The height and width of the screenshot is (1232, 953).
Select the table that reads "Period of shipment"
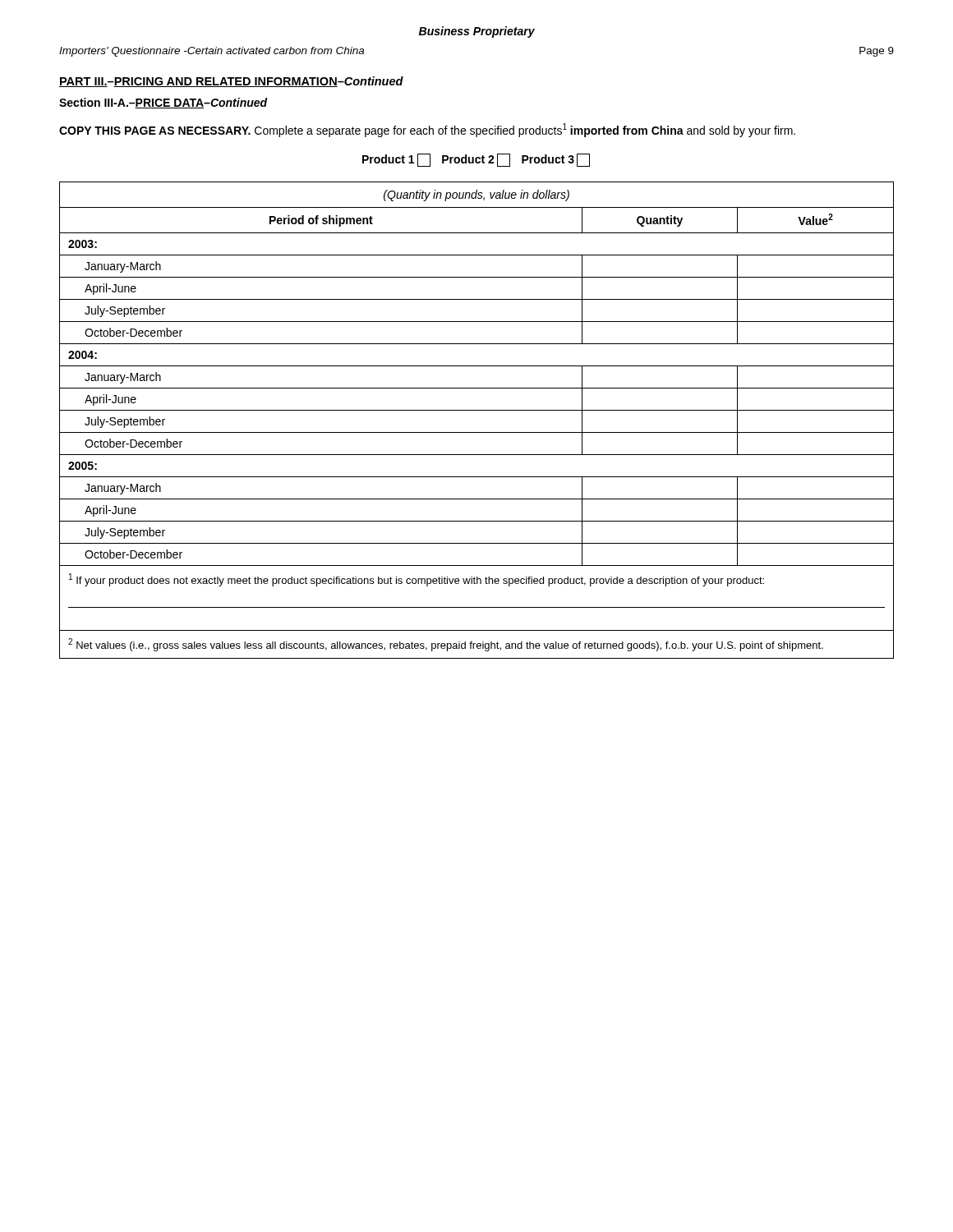coord(476,420)
